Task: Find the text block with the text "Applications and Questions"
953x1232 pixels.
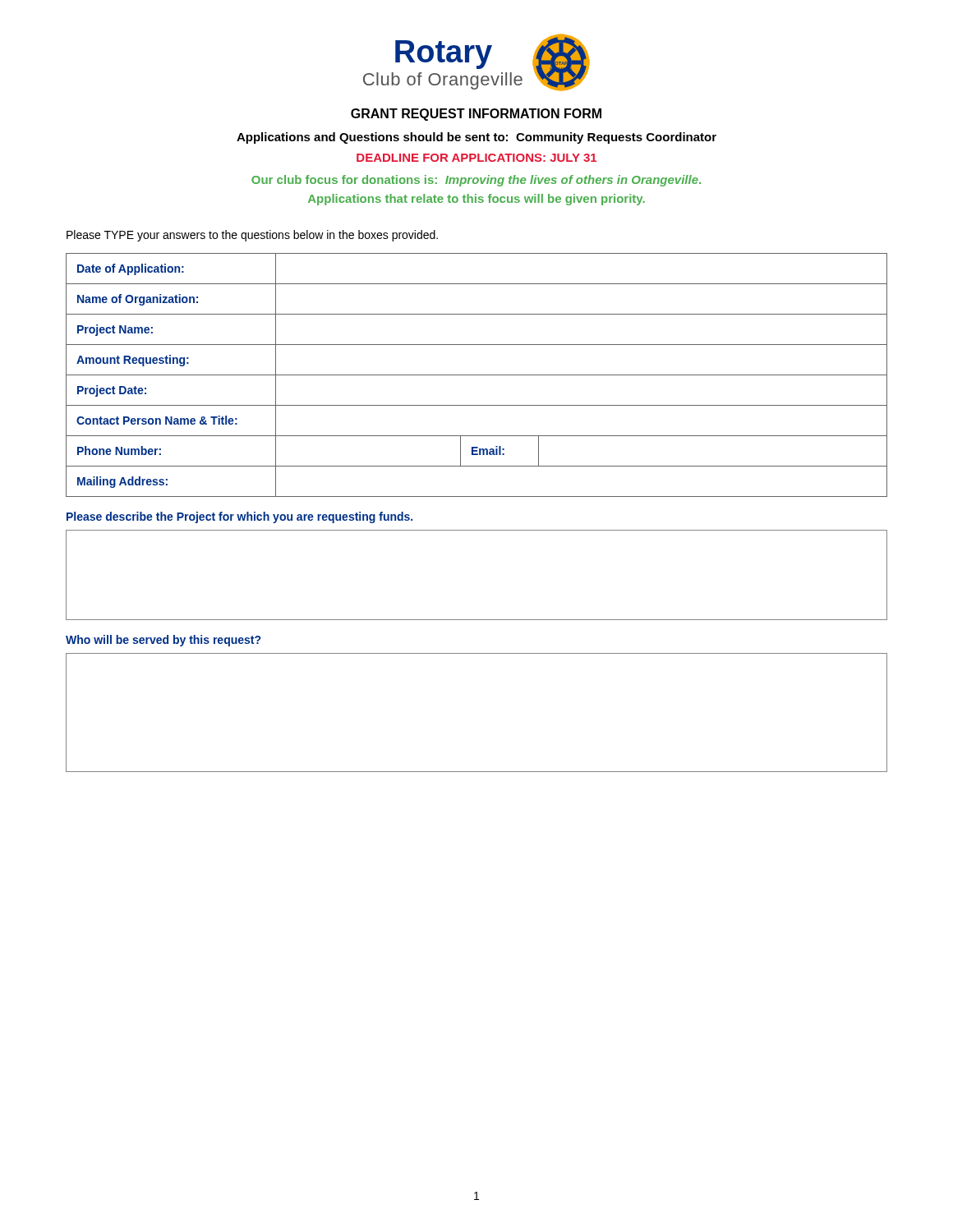Action: (x=476, y=137)
